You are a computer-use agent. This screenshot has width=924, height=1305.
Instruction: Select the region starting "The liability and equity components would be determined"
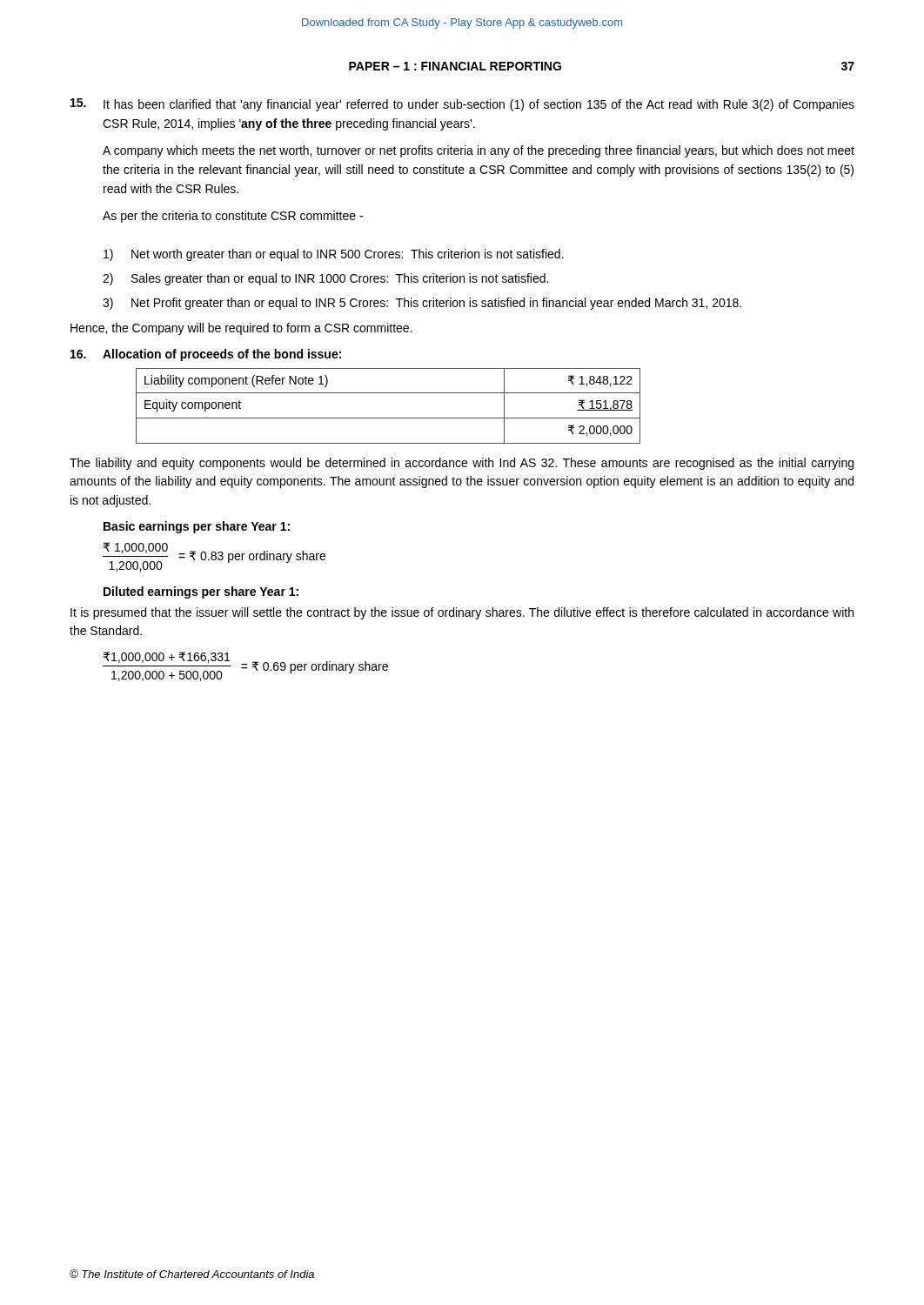462,481
